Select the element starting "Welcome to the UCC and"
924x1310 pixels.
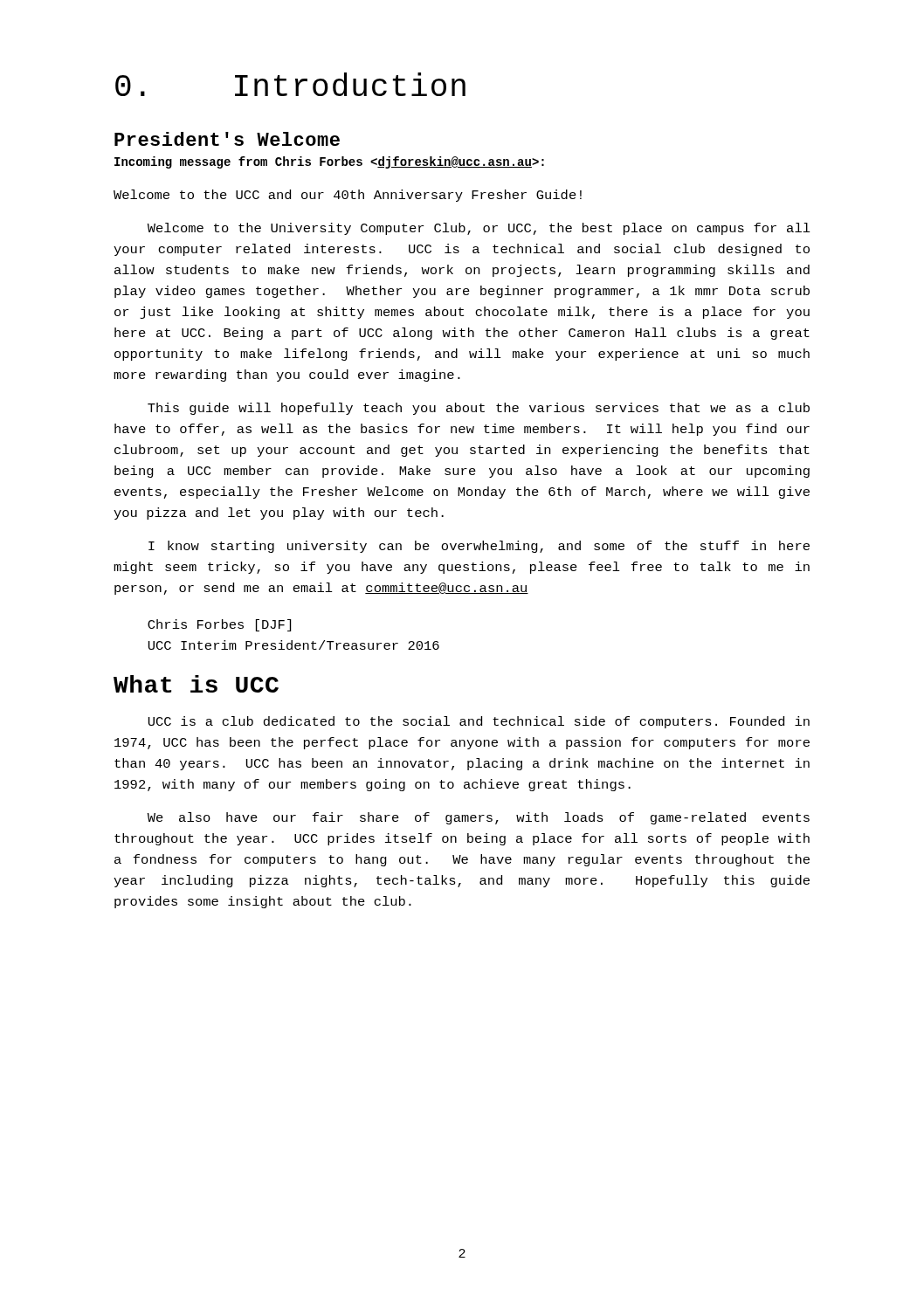coord(349,196)
